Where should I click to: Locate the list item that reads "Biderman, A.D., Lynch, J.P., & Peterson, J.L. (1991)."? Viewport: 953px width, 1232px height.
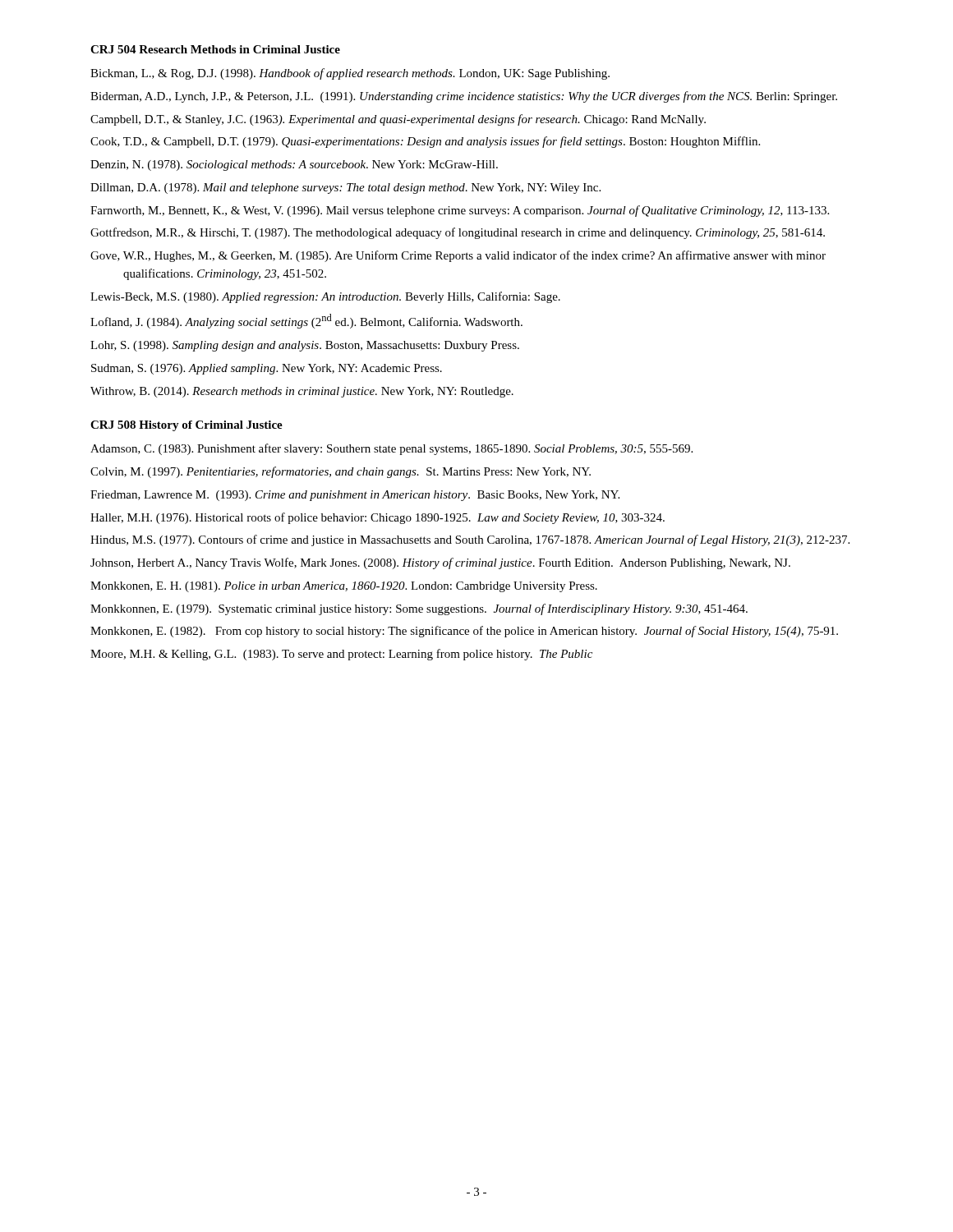(x=464, y=96)
